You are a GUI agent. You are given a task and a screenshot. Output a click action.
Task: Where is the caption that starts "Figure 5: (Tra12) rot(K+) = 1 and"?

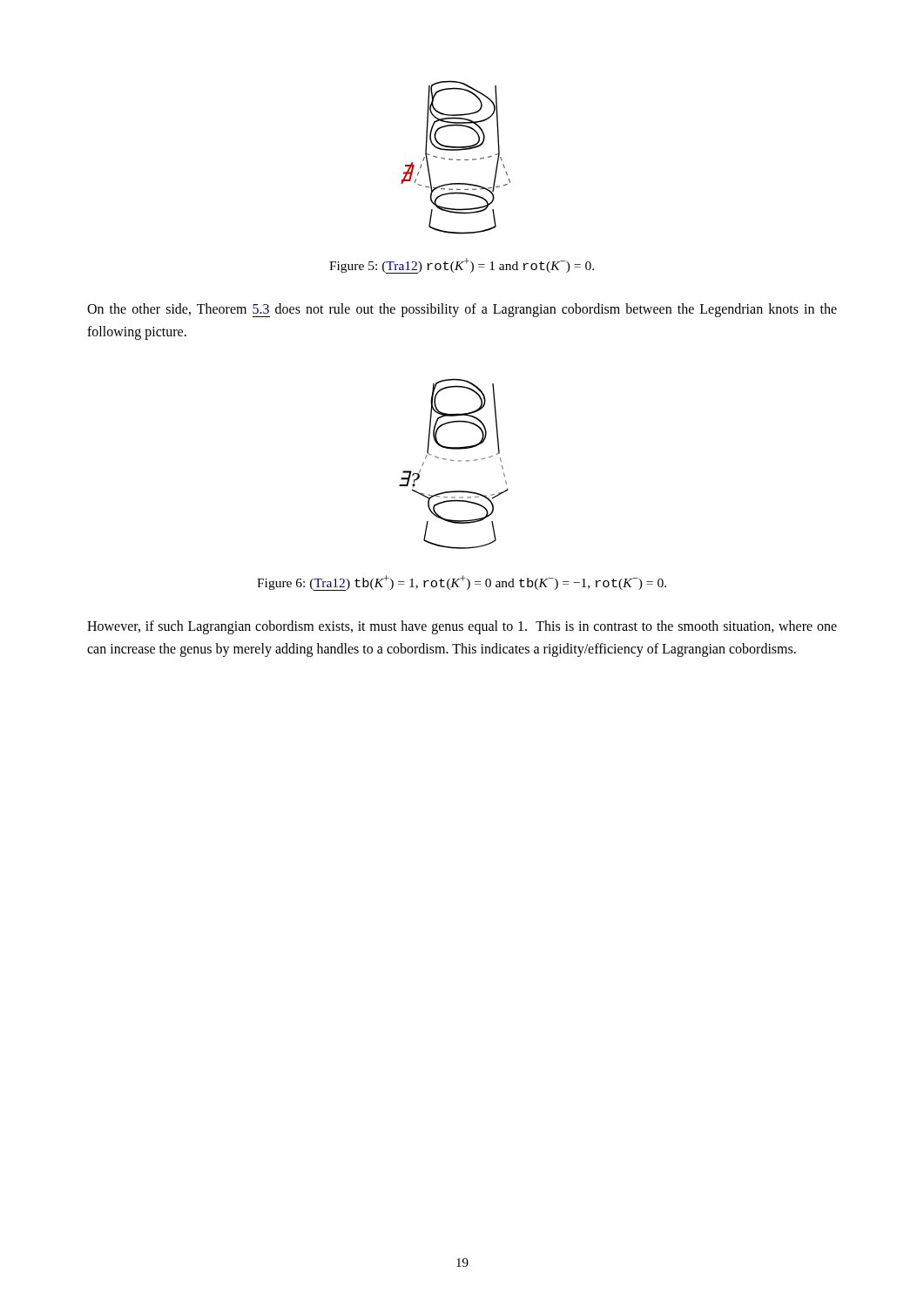[462, 265]
